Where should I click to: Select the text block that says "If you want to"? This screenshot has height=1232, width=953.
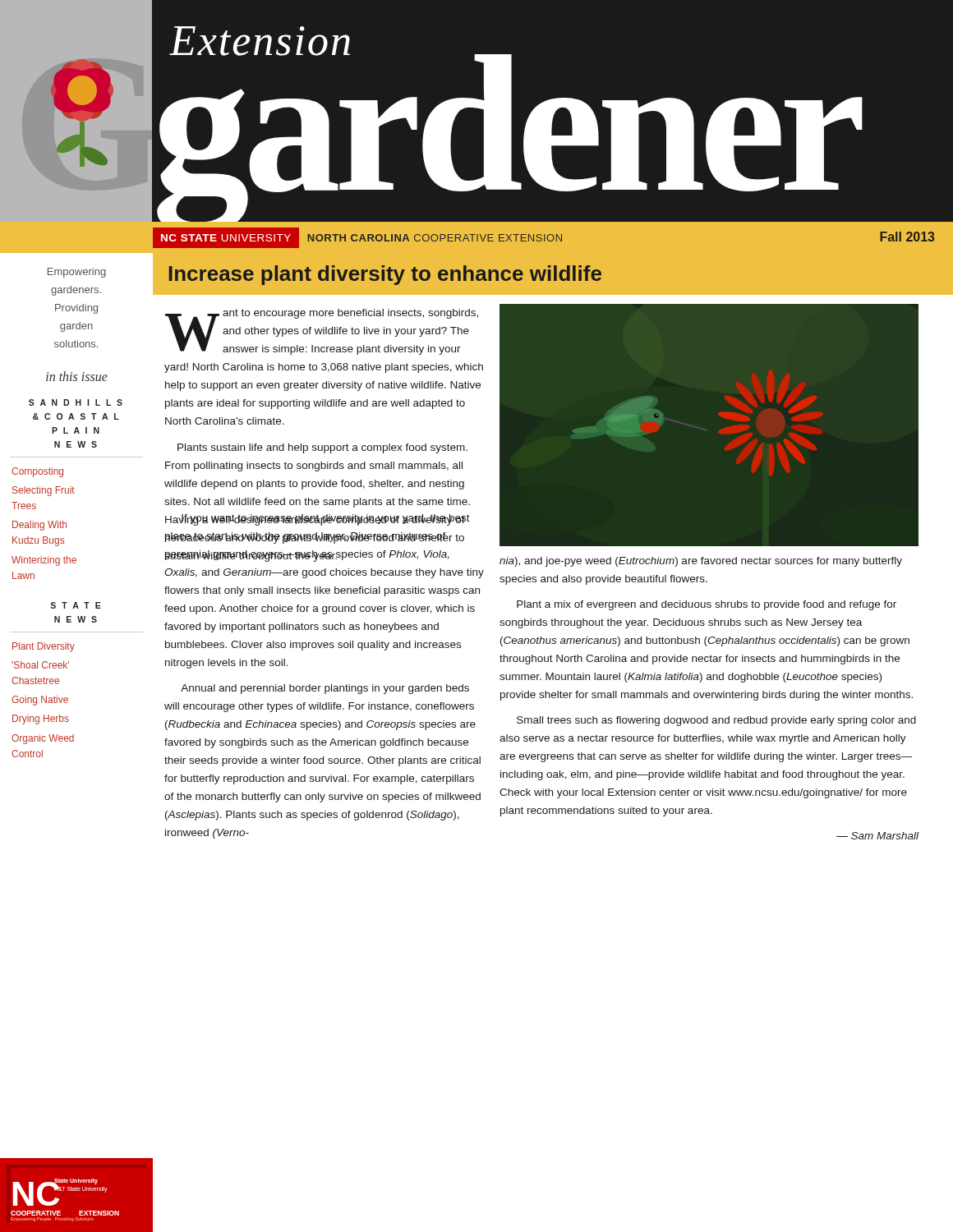(x=324, y=676)
